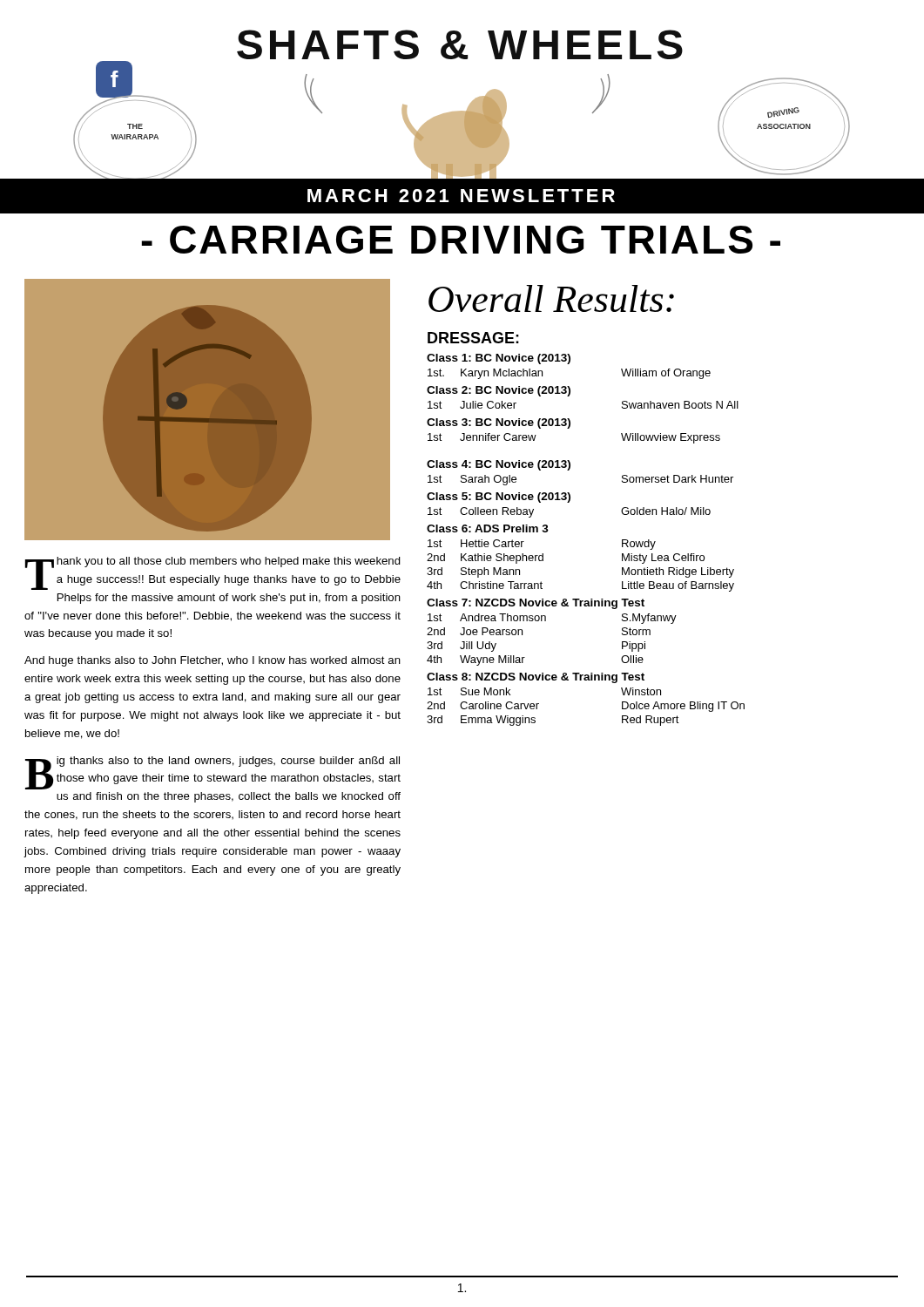Viewport: 924px width, 1307px height.
Task: Find the photo
Action: (x=207, y=409)
